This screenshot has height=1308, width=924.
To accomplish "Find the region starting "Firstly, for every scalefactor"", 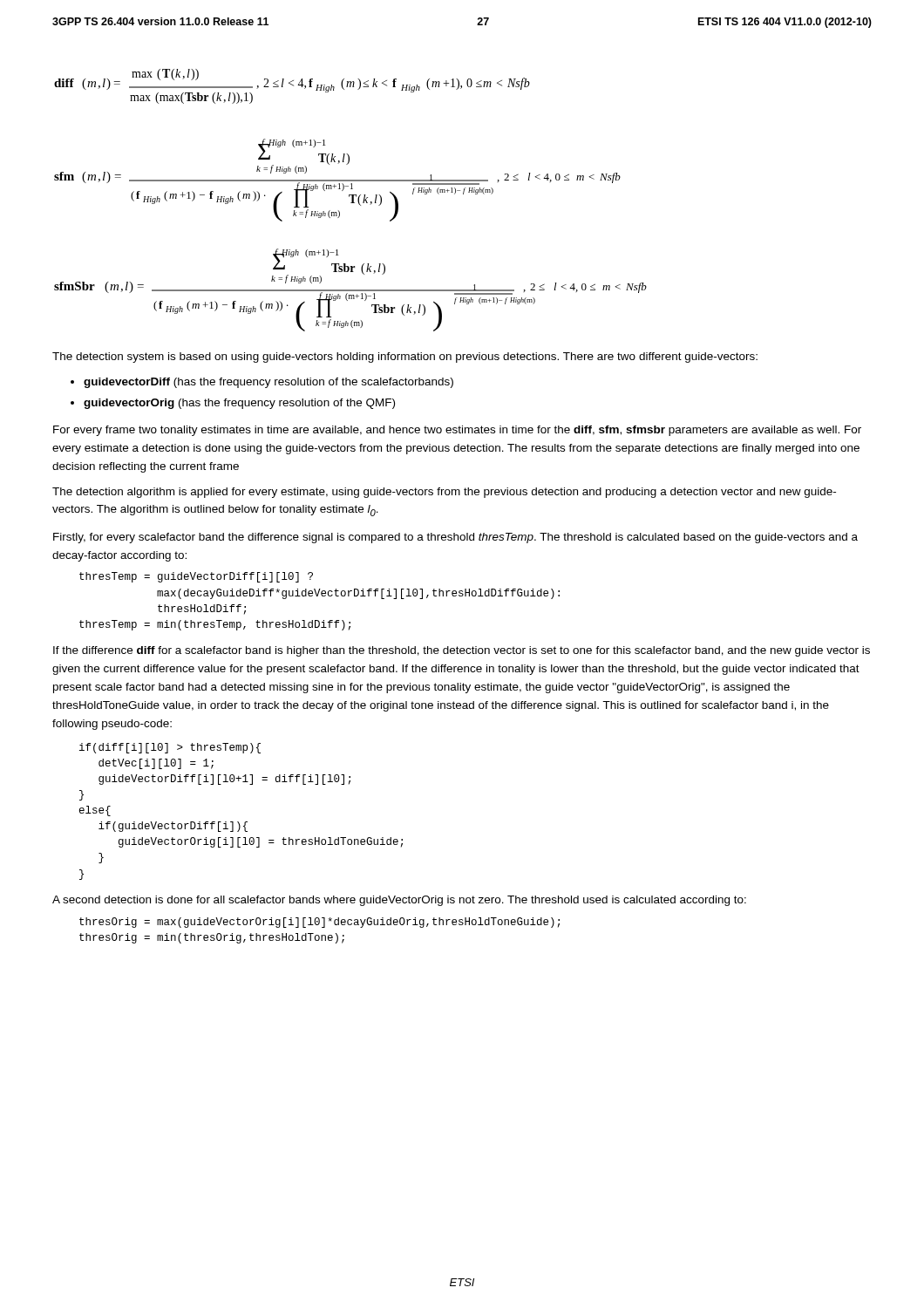I will (455, 546).
